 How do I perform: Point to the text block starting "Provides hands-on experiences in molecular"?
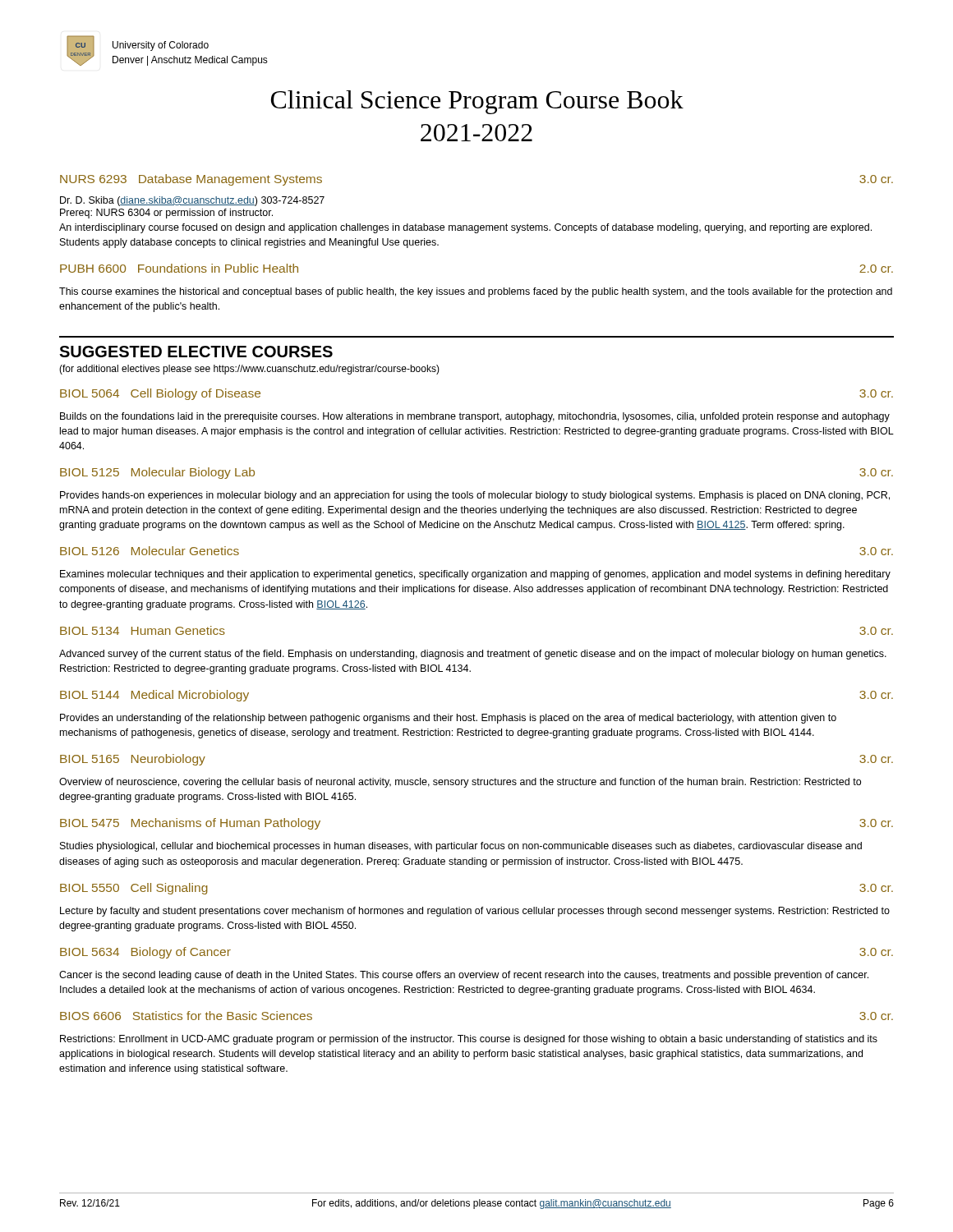pos(476,510)
